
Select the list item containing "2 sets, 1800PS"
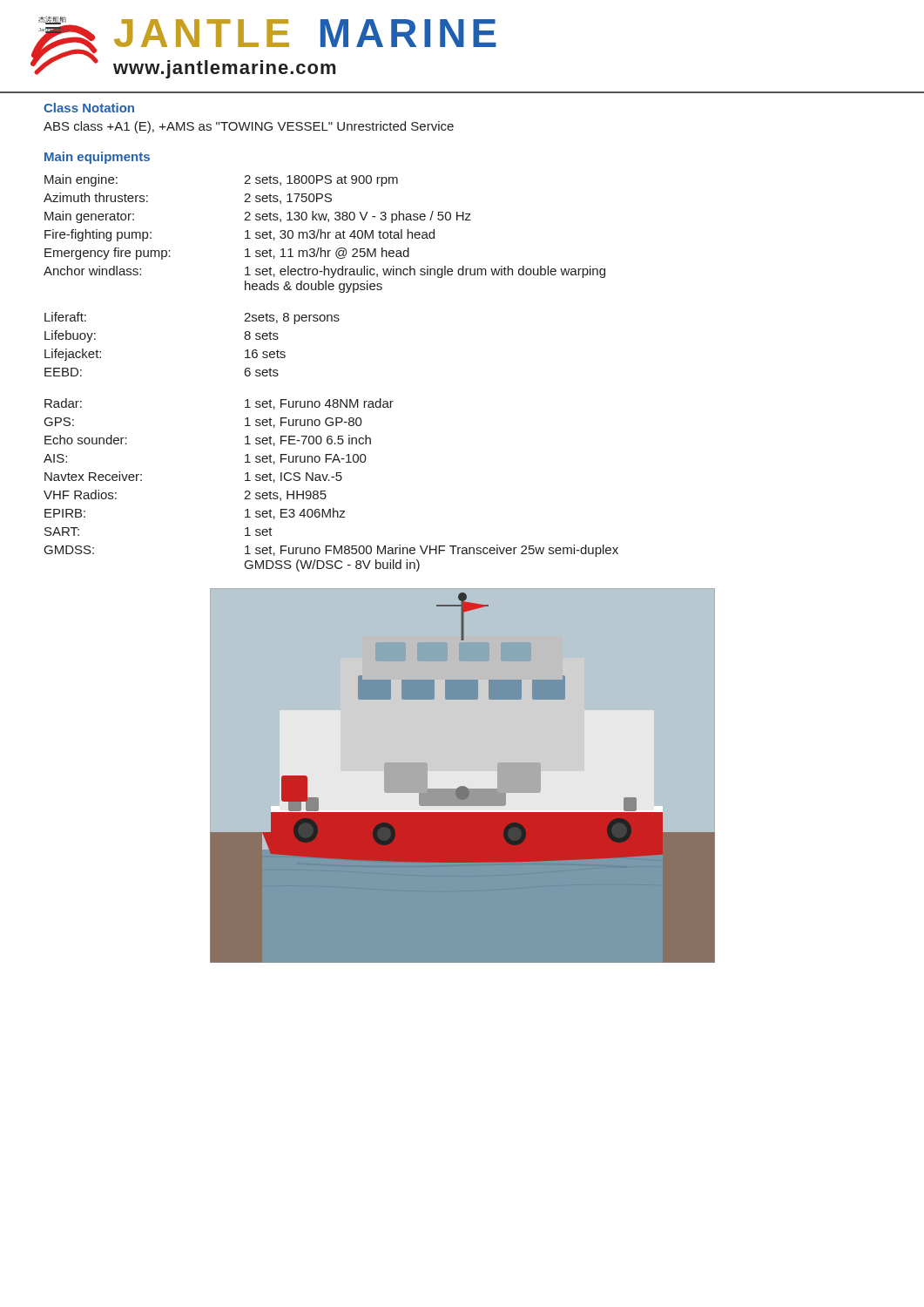(321, 179)
